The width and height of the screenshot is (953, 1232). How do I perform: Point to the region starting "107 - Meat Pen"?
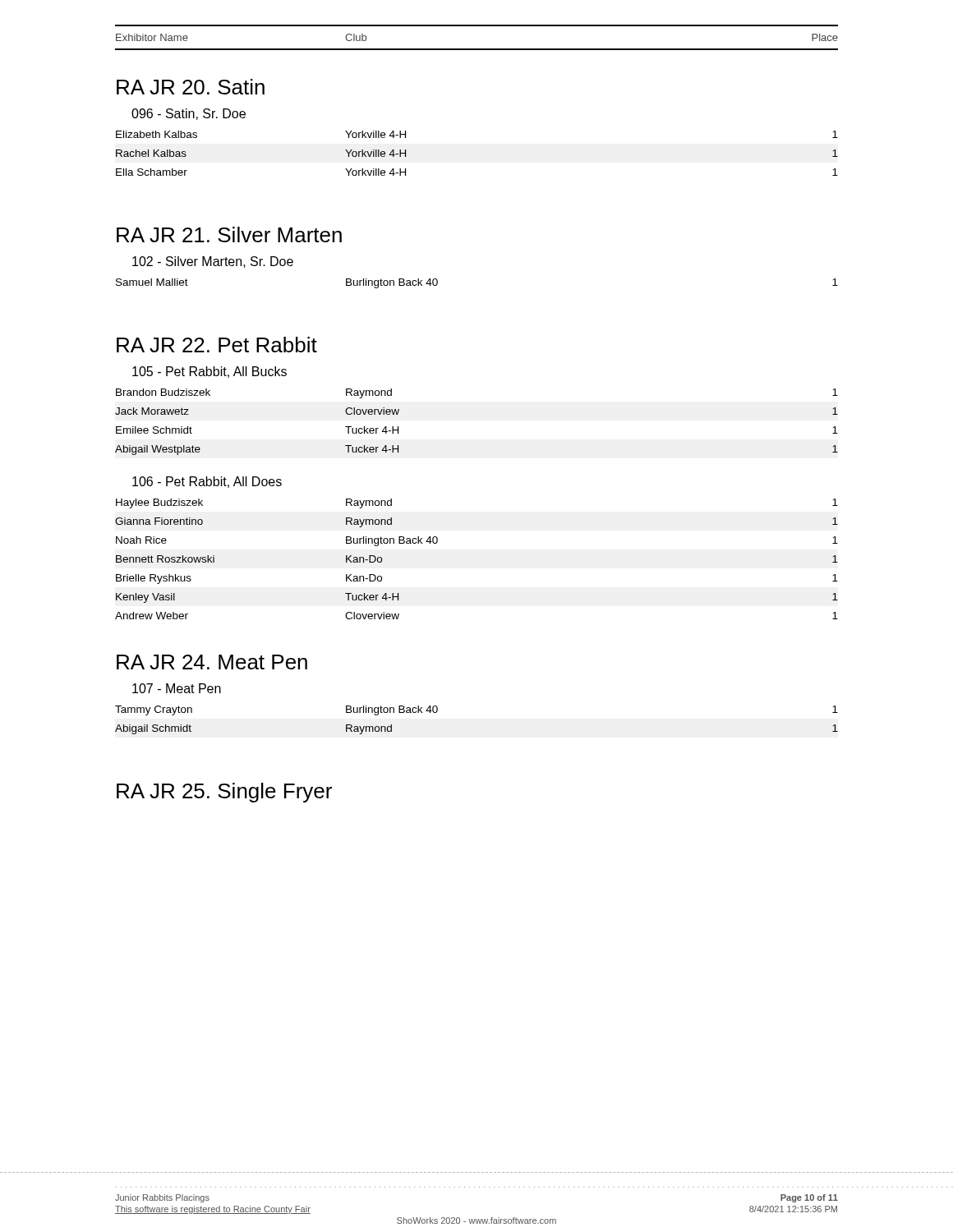tap(176, 689)
